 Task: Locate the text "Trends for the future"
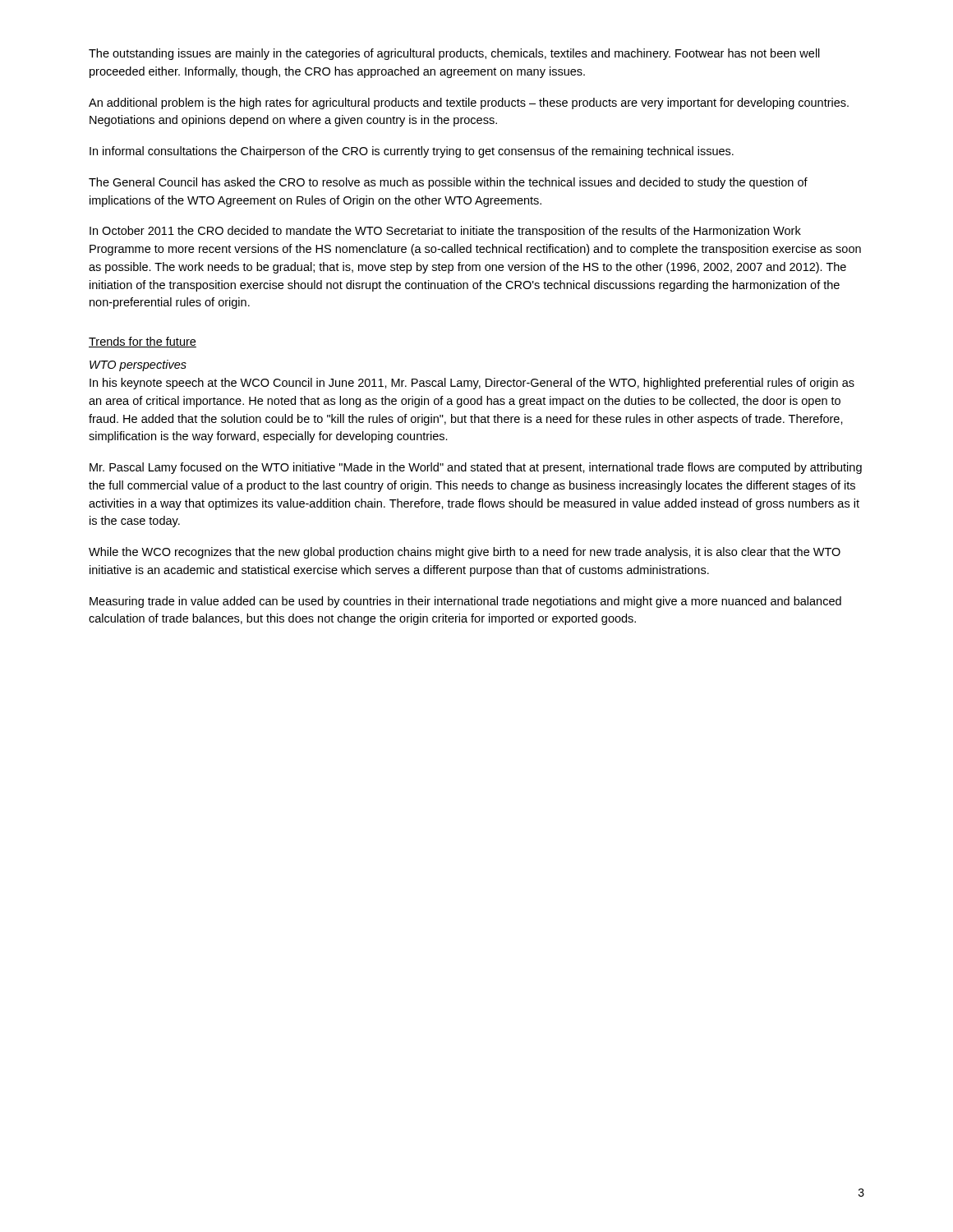coord(142,342)
